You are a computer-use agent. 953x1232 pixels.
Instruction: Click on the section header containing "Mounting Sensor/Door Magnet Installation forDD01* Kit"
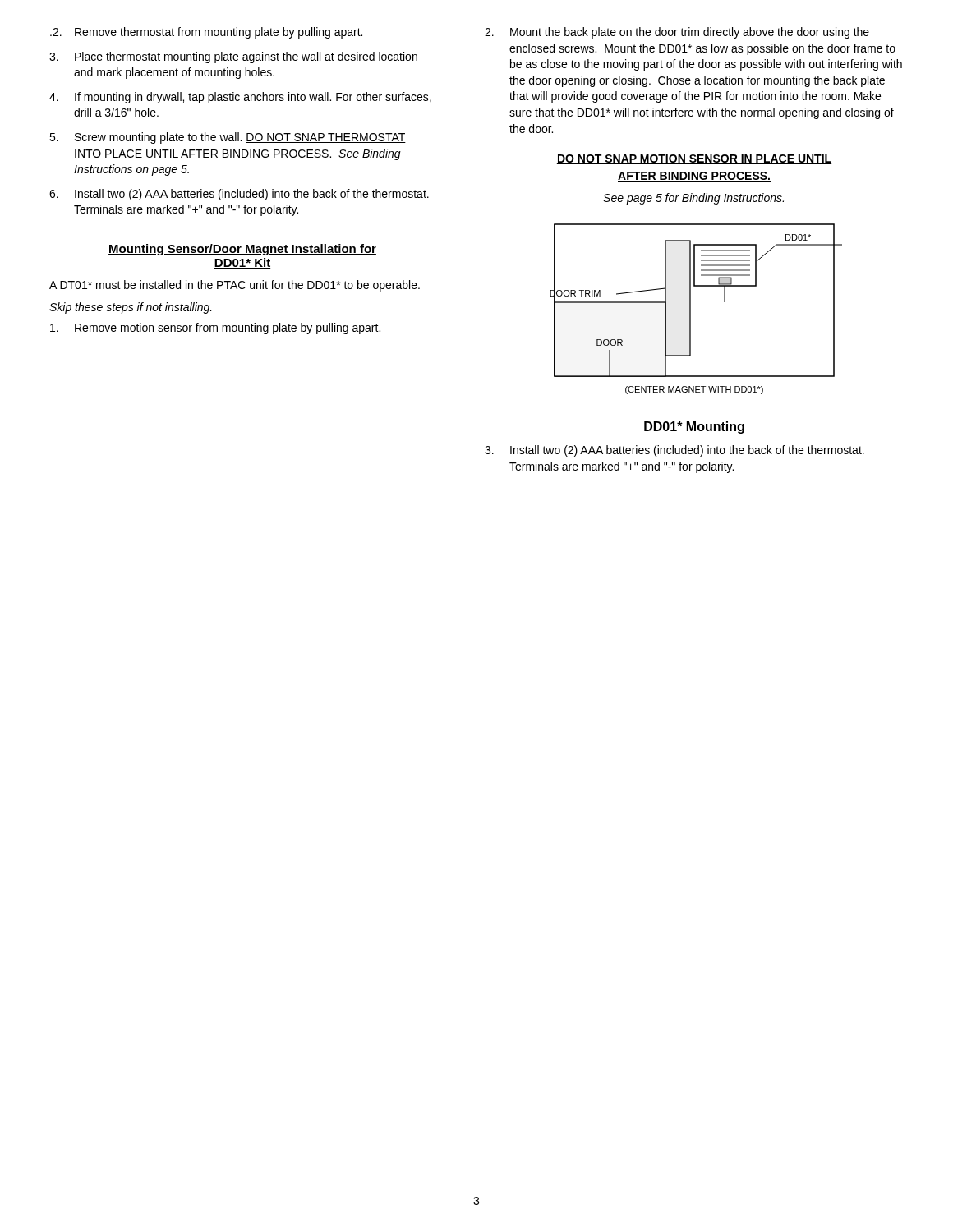click(242, 255)
